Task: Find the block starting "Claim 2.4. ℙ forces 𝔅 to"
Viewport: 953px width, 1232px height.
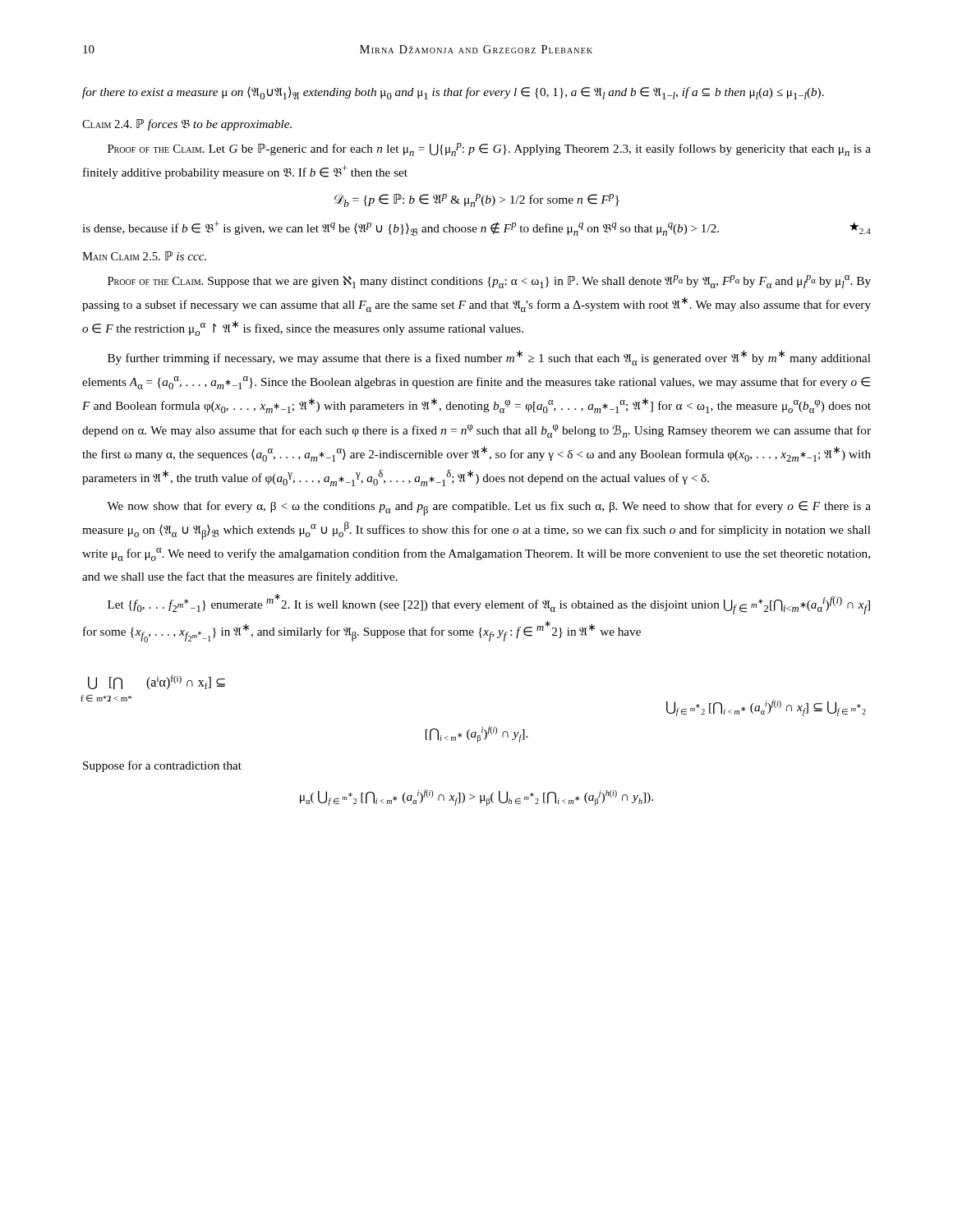Action: click(187, 123)
